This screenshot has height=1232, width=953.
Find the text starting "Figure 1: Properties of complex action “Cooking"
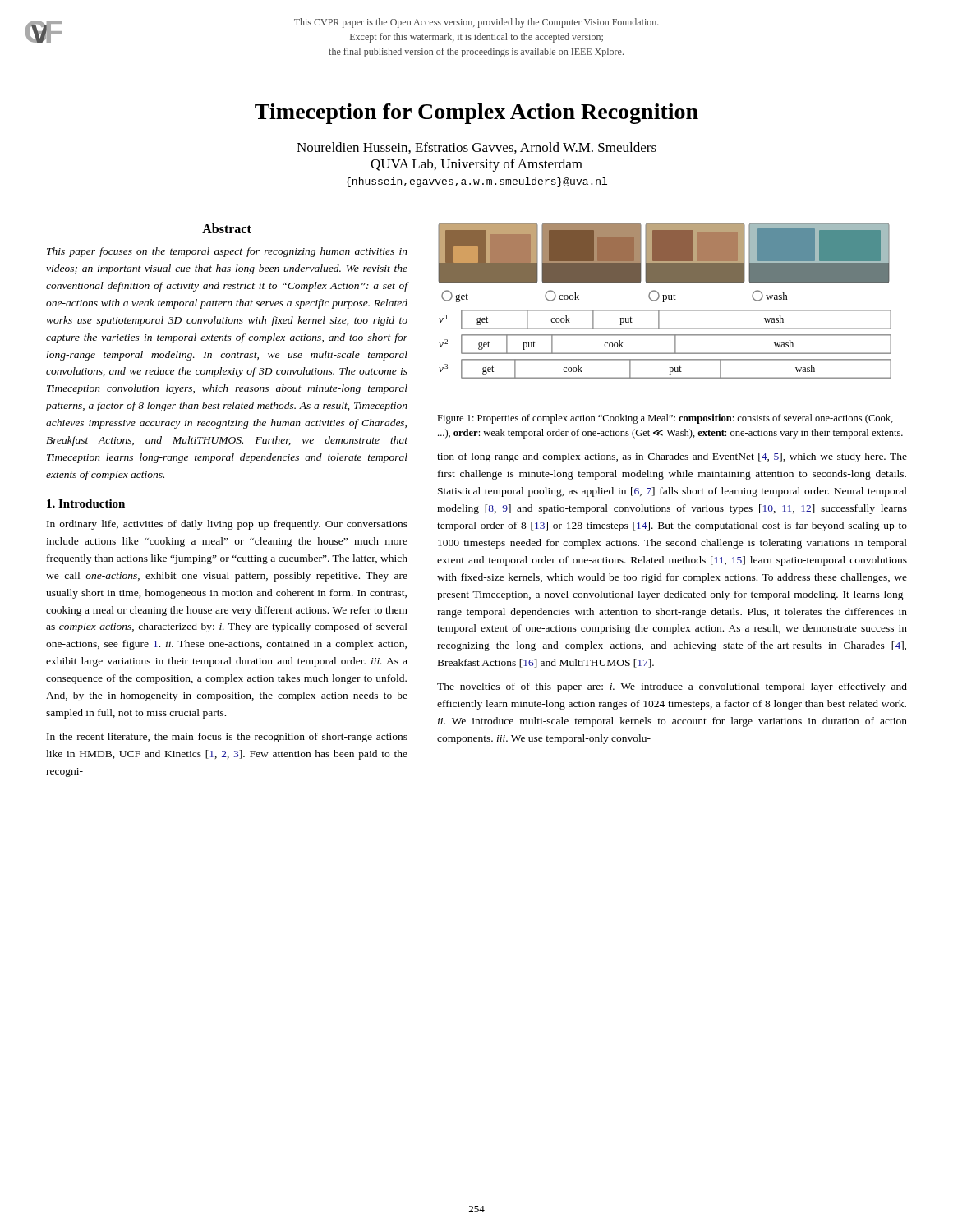(670, 426)
